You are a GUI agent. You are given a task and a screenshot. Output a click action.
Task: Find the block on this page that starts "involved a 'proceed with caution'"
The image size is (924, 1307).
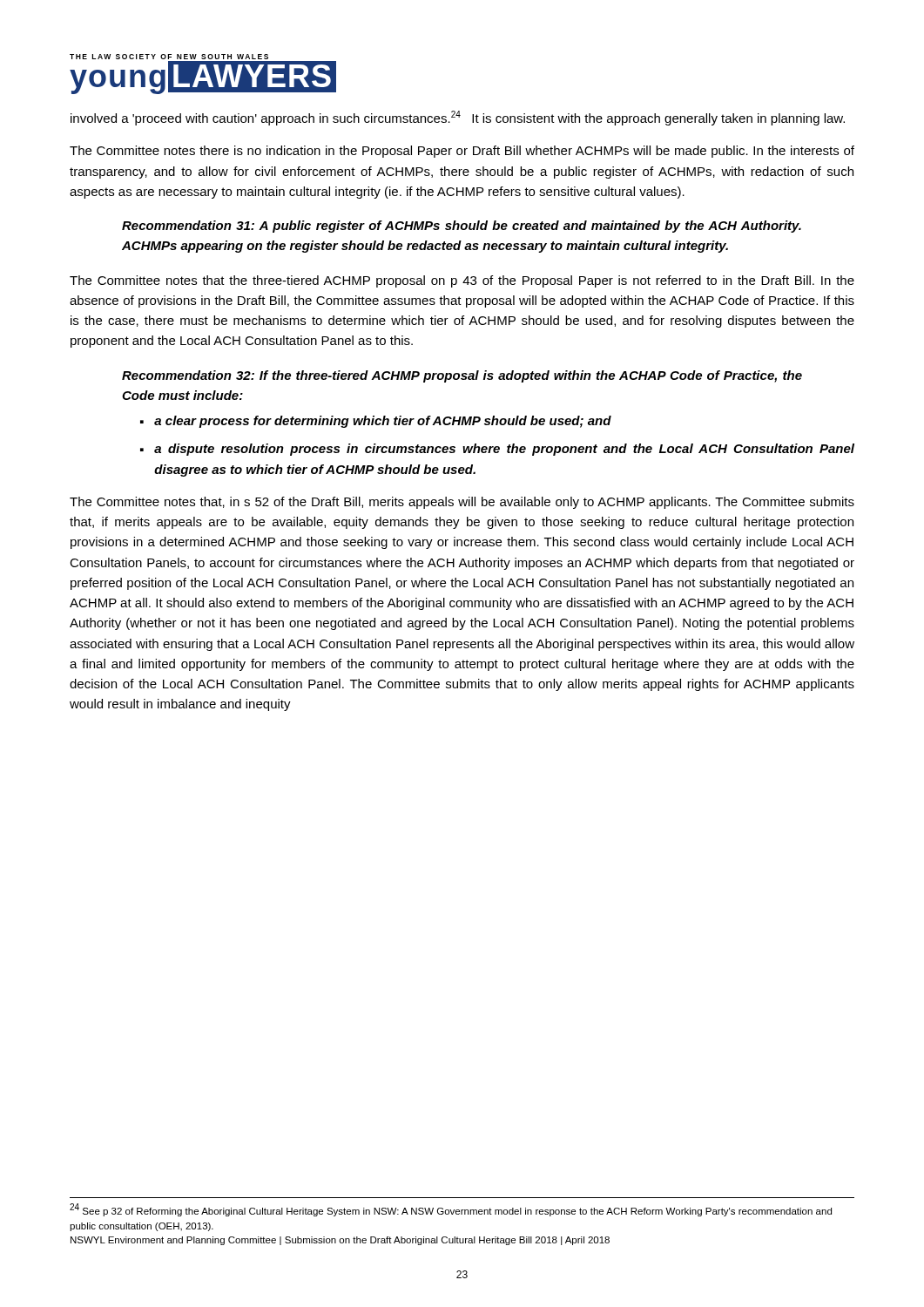pyautogui.click(x=458, y=118)
